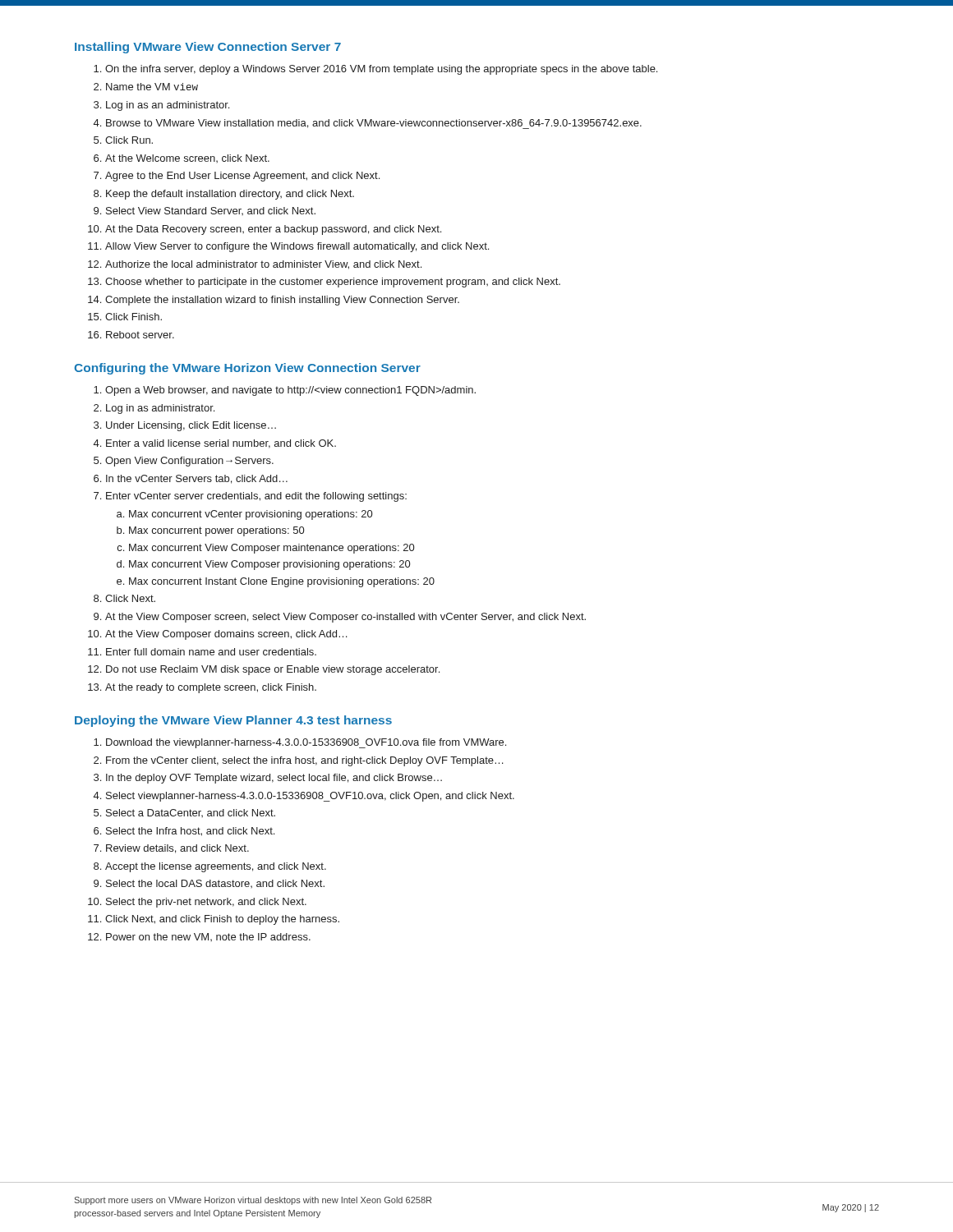The height and width of the screenshot is (1232, 953).
Task: Click on the text block starting "Deploying the VMware View Planner 4.3"
Action: [x=233, y=720]
